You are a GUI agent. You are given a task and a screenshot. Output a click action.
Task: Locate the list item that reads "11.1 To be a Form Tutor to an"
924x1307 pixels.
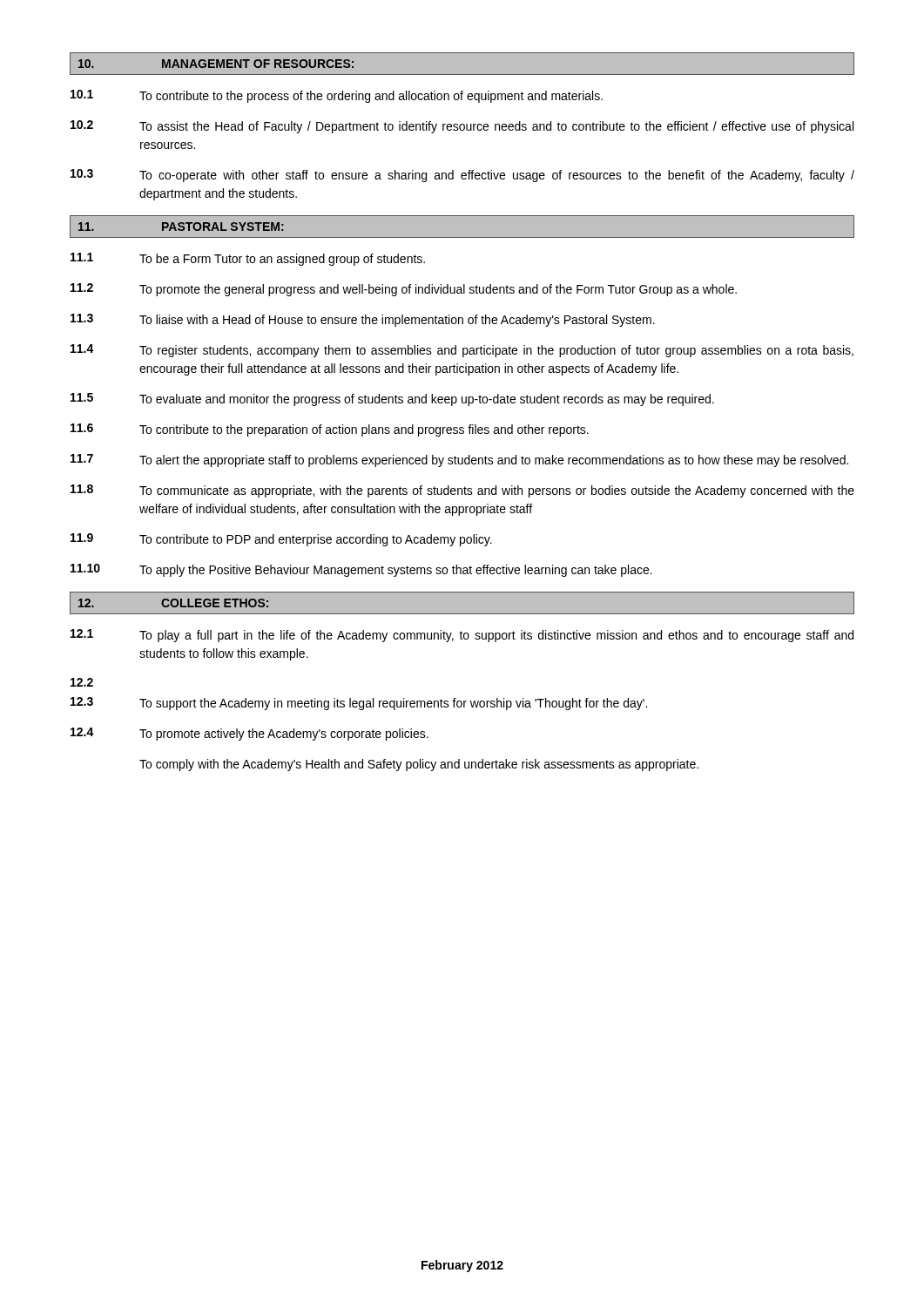(248, 259)
